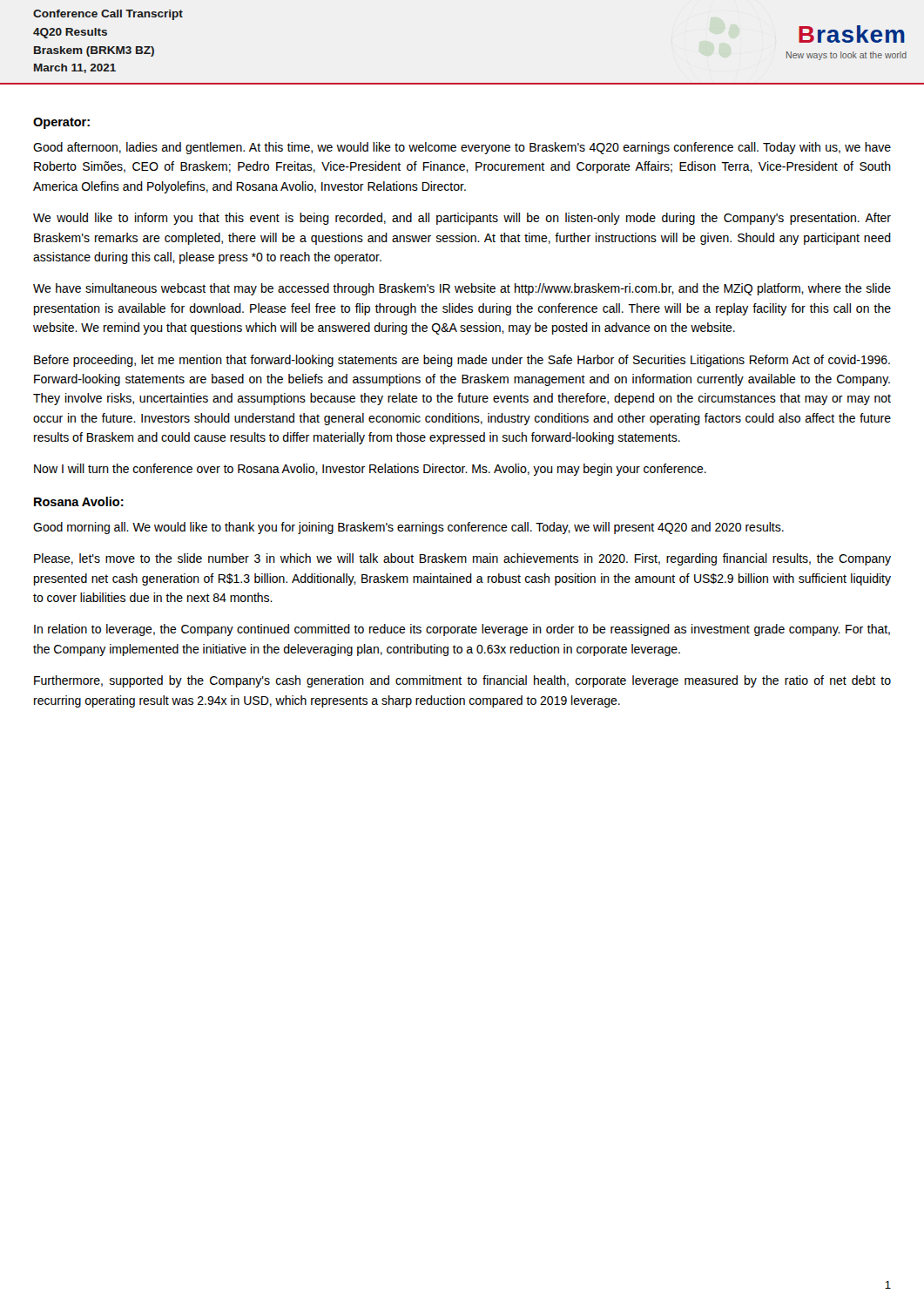Find the text block that says "Please, let's move to the slide number"
Viewport: 924px width, 1307px height.
pos(462,578)
